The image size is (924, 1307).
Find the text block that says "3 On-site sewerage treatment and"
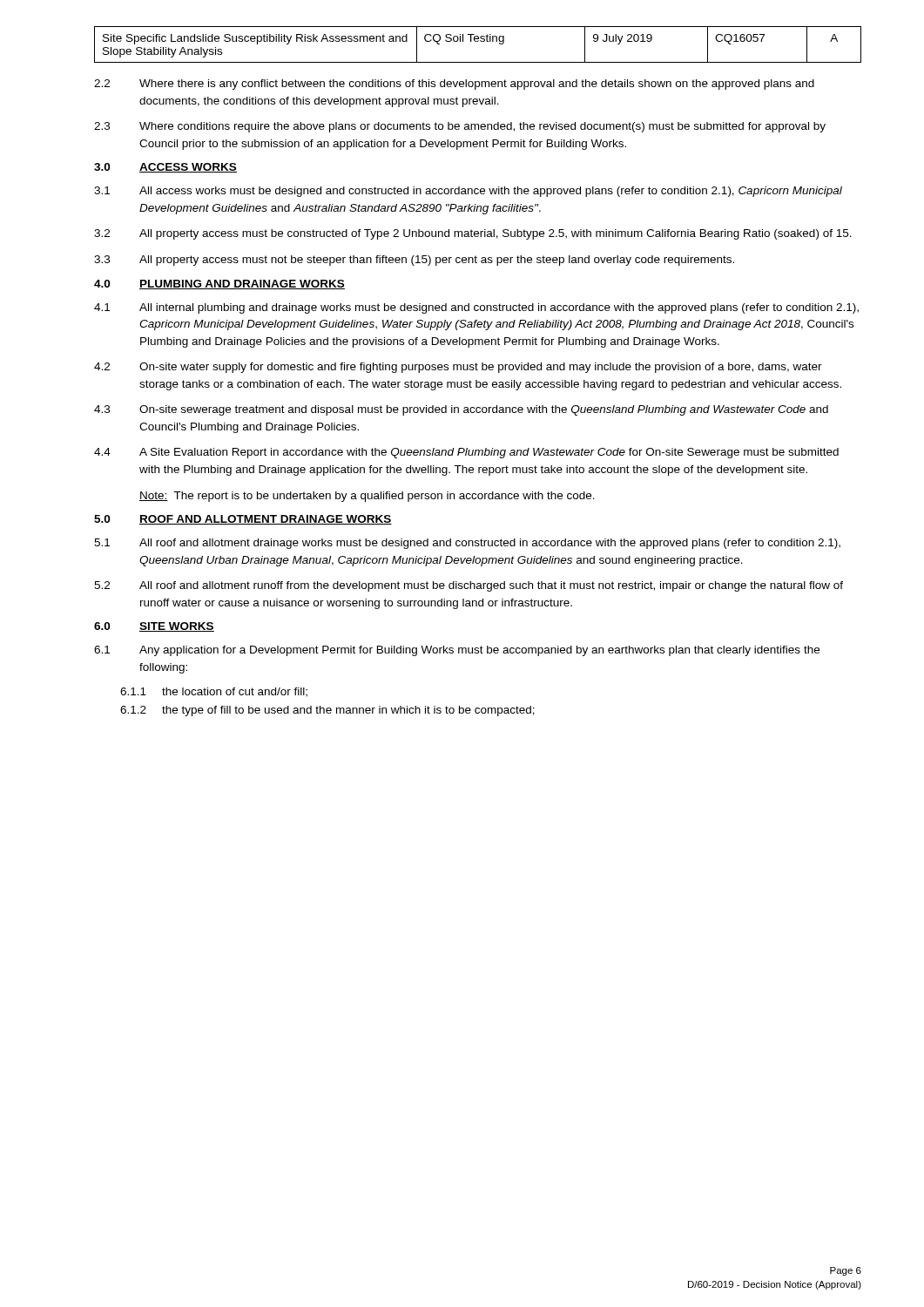coord(478,418)
